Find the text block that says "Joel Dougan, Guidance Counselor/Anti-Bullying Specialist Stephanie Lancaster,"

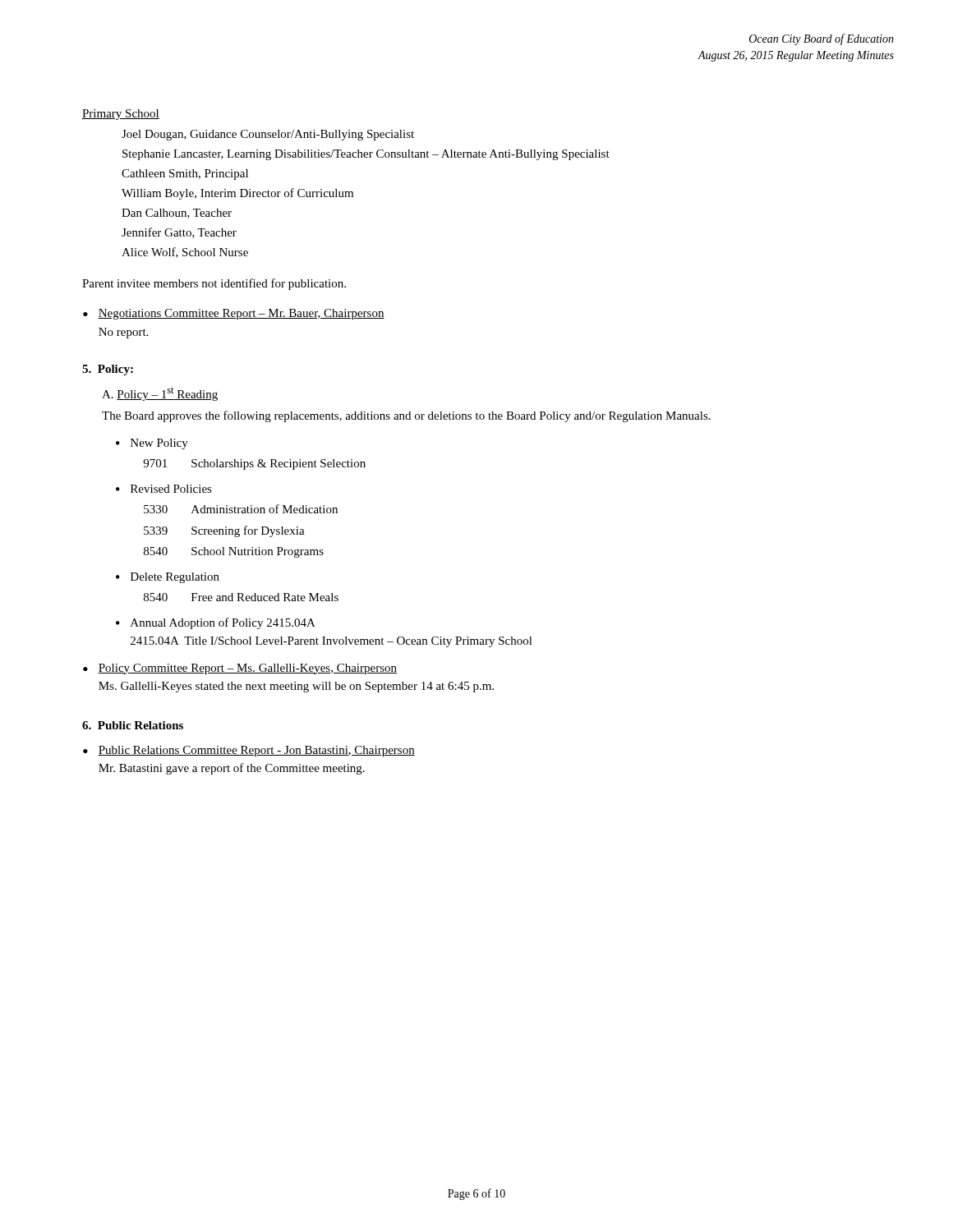point(268,135)
